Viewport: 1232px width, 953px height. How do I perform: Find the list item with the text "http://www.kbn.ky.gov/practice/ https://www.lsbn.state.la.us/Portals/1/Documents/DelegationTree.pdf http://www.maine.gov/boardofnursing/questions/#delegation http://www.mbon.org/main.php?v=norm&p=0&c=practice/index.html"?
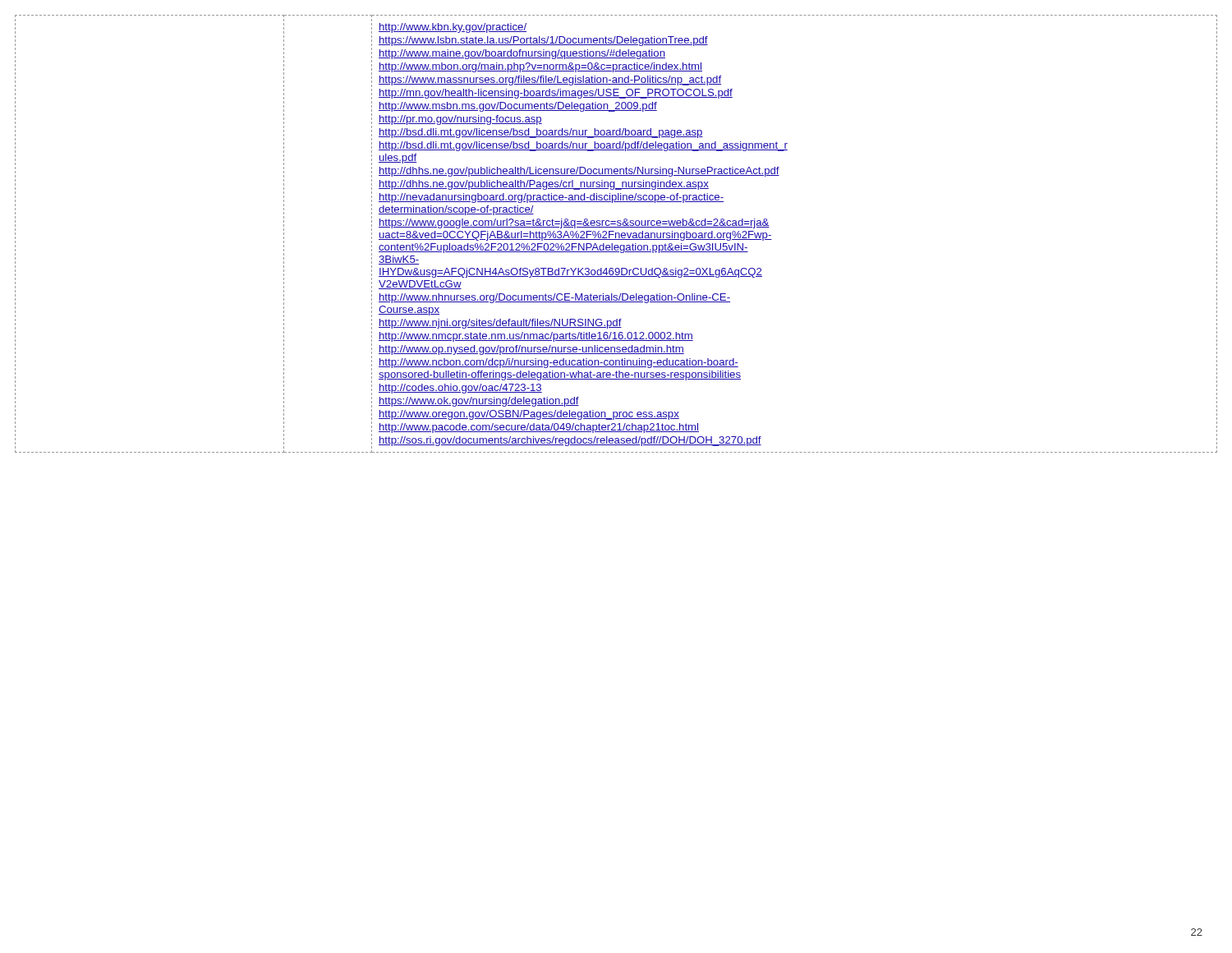pyautogui.click(x=453, y=28)
